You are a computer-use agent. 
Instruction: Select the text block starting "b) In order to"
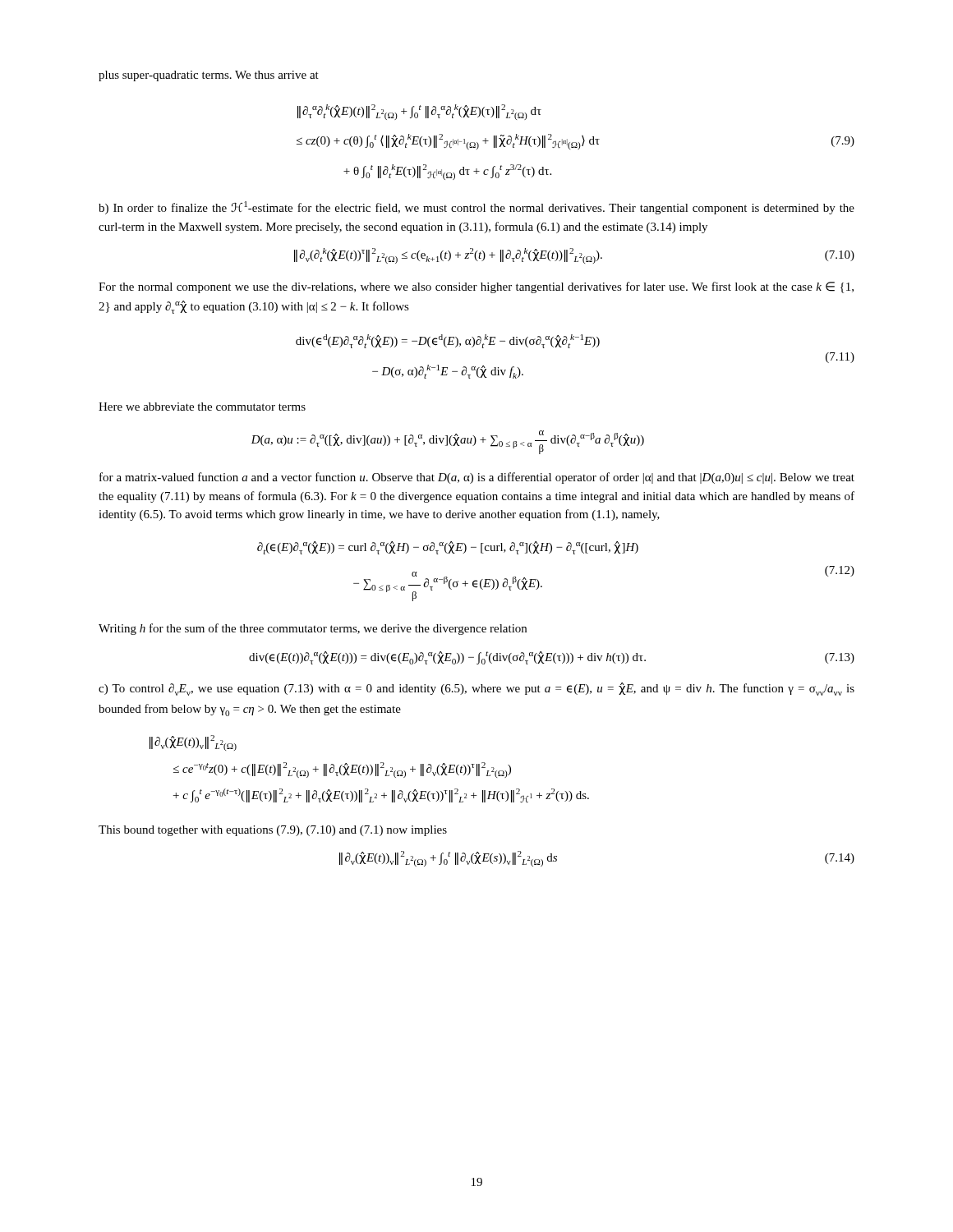pos(476,216)
